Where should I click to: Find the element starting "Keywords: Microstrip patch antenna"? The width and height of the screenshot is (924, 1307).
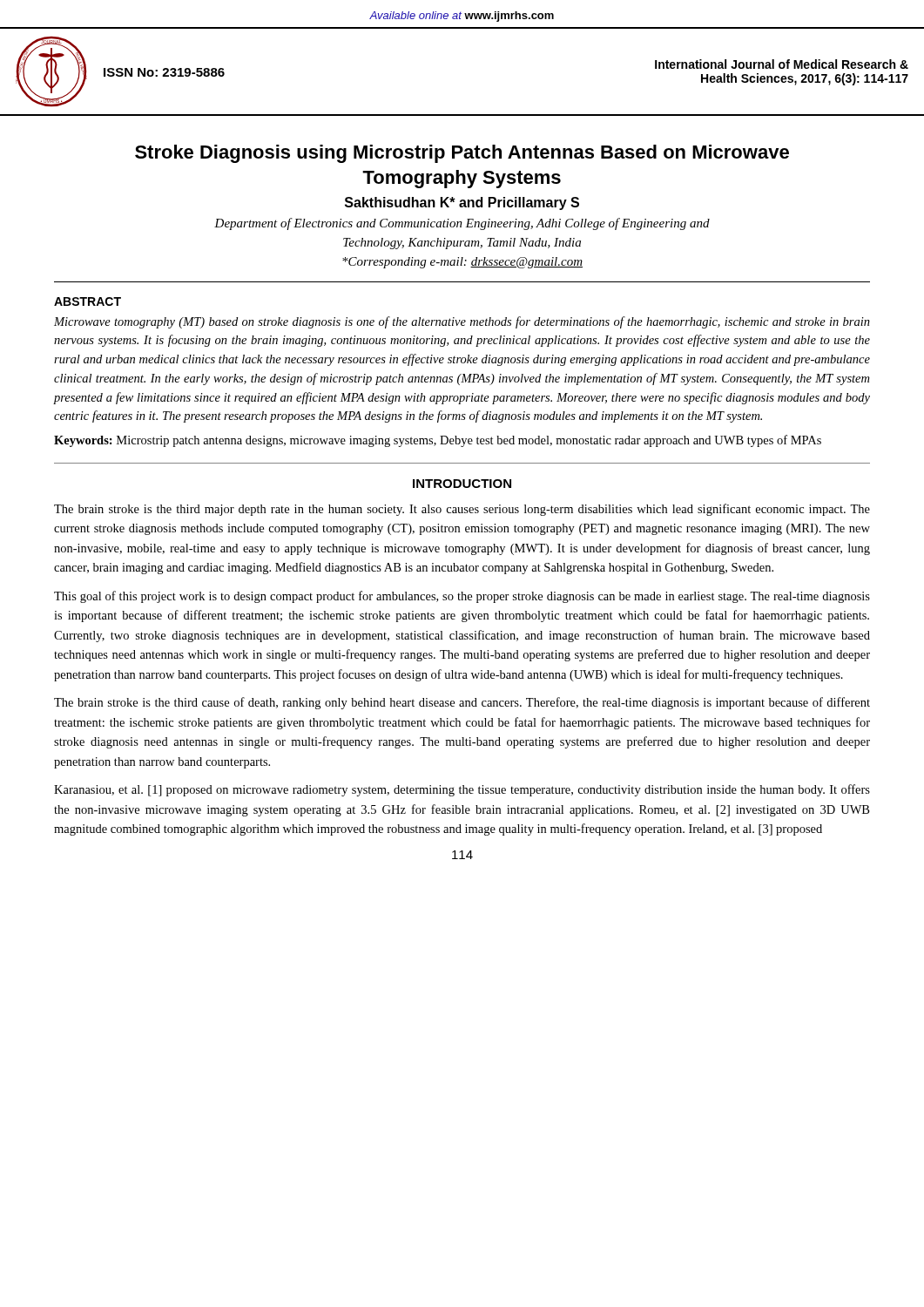(438, 440)
